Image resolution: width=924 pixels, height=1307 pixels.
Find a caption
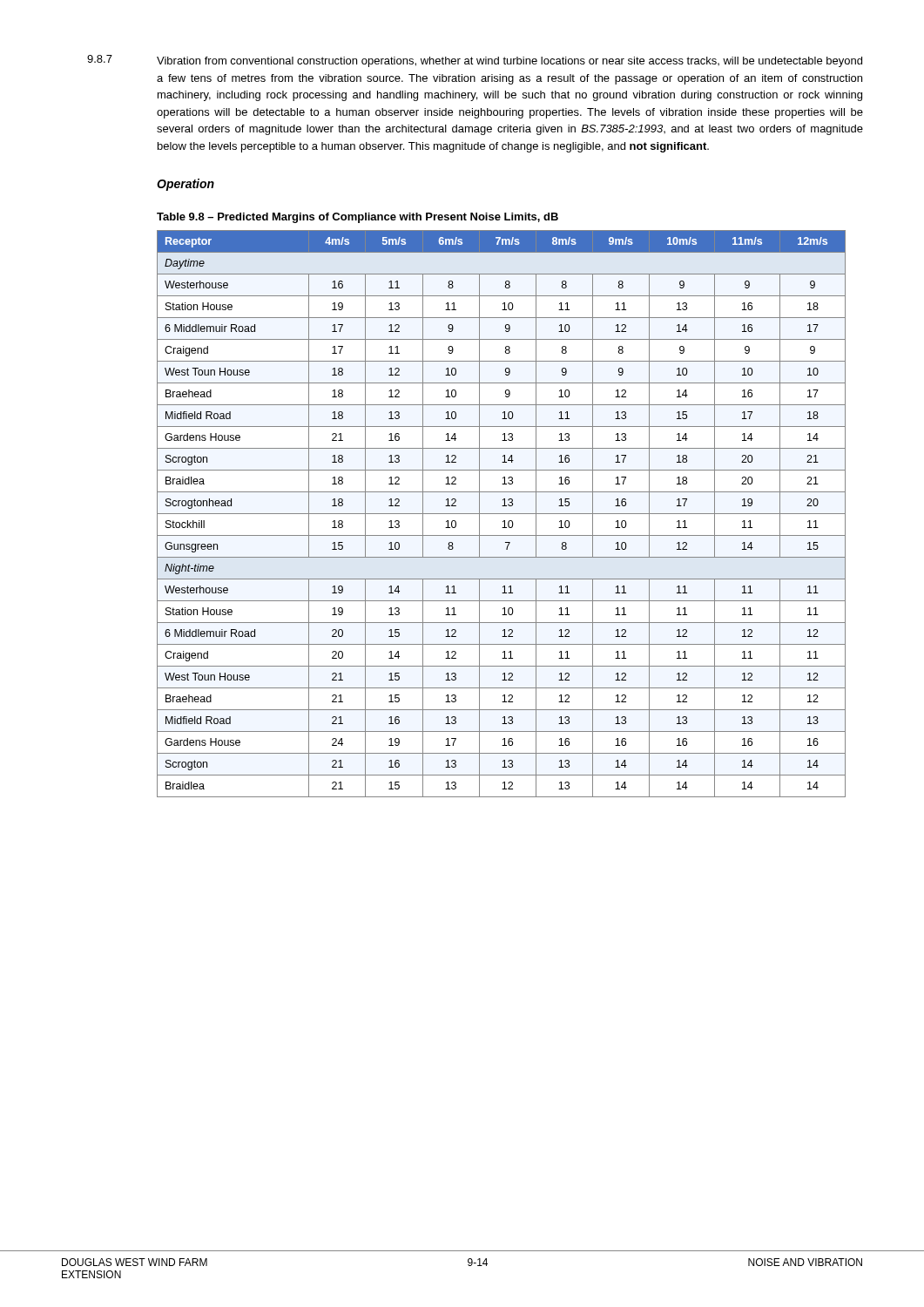(358, 217)
